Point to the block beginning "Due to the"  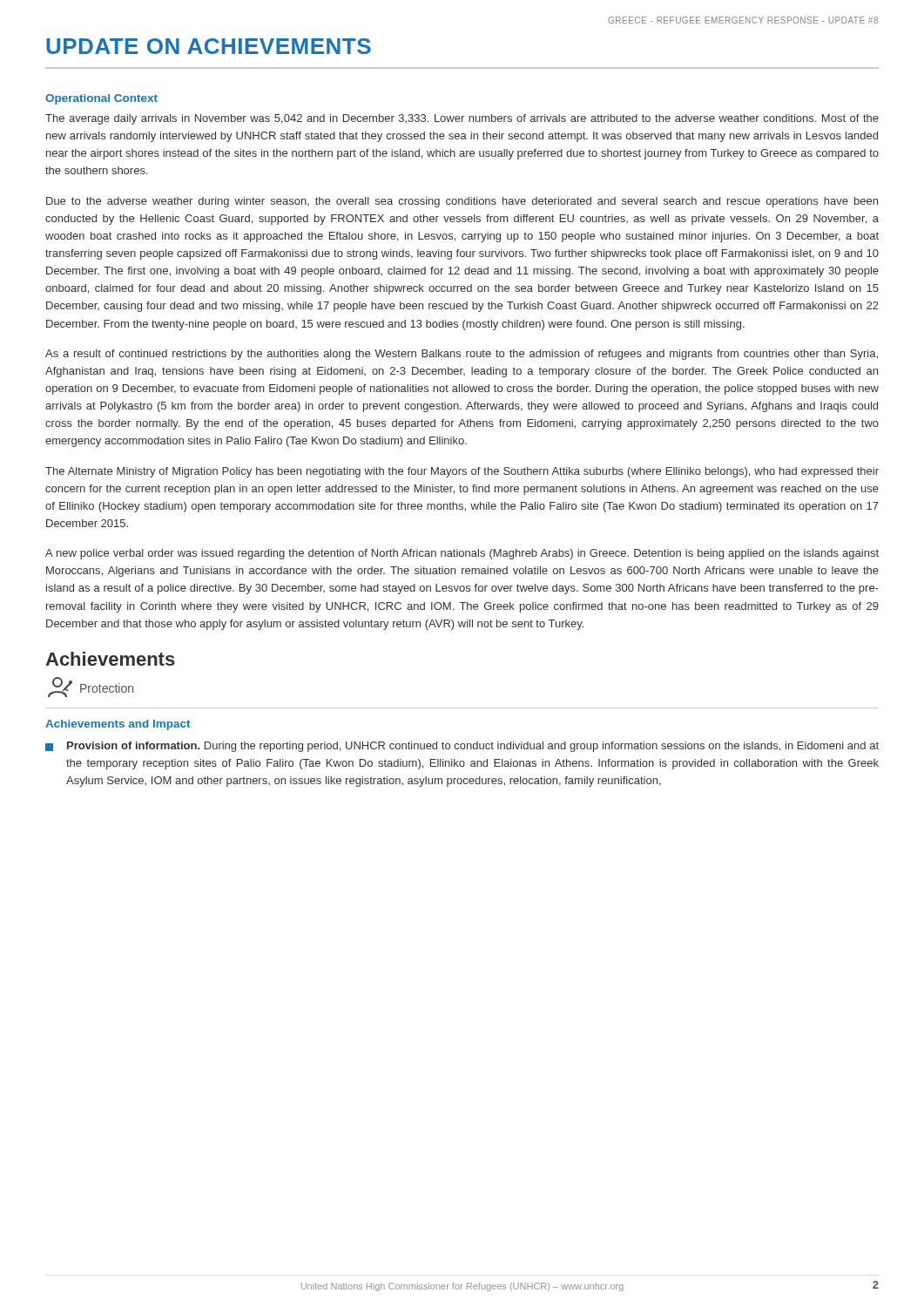(462, 262)
